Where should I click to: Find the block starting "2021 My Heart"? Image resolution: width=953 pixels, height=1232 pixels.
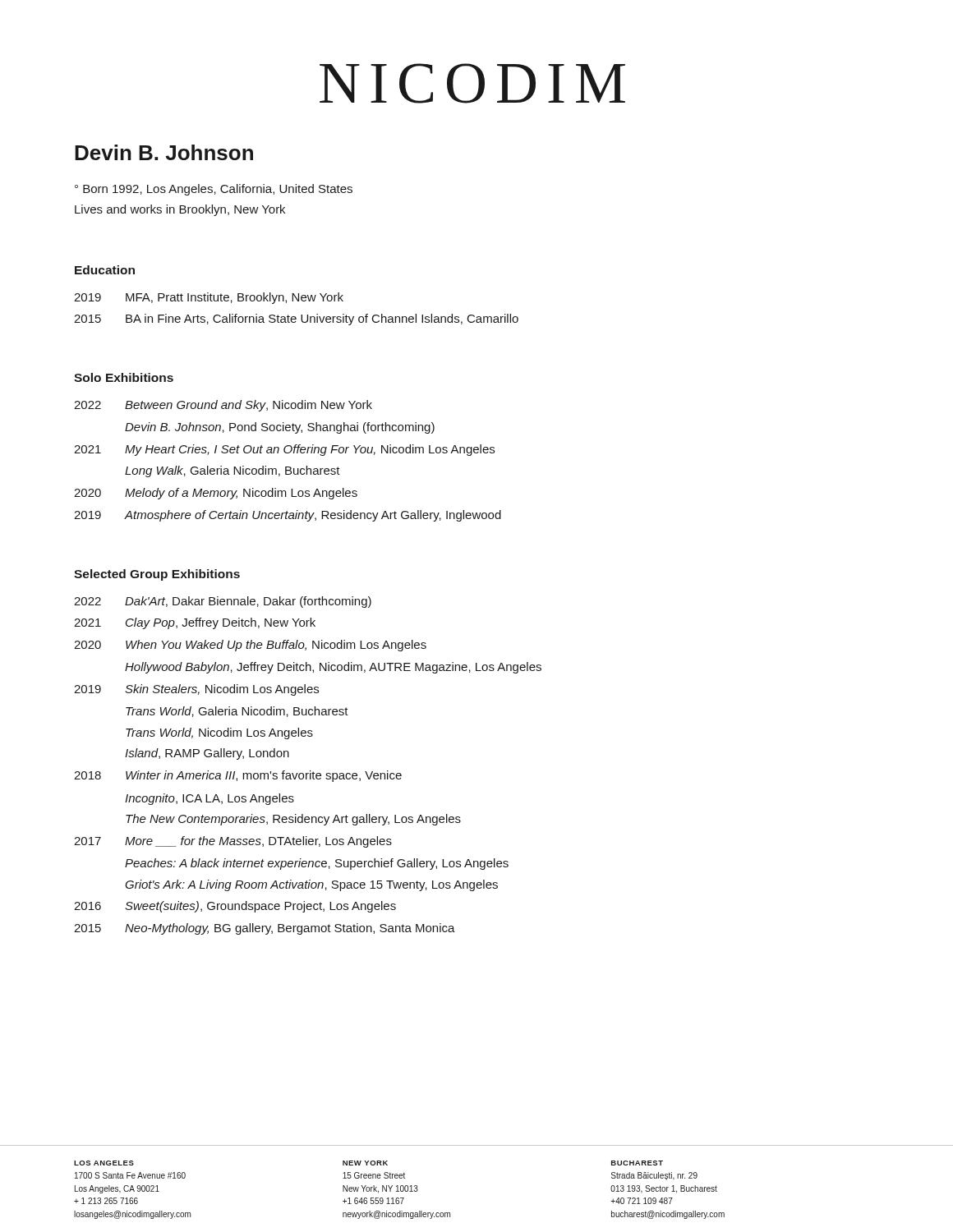tap(476, 449)
